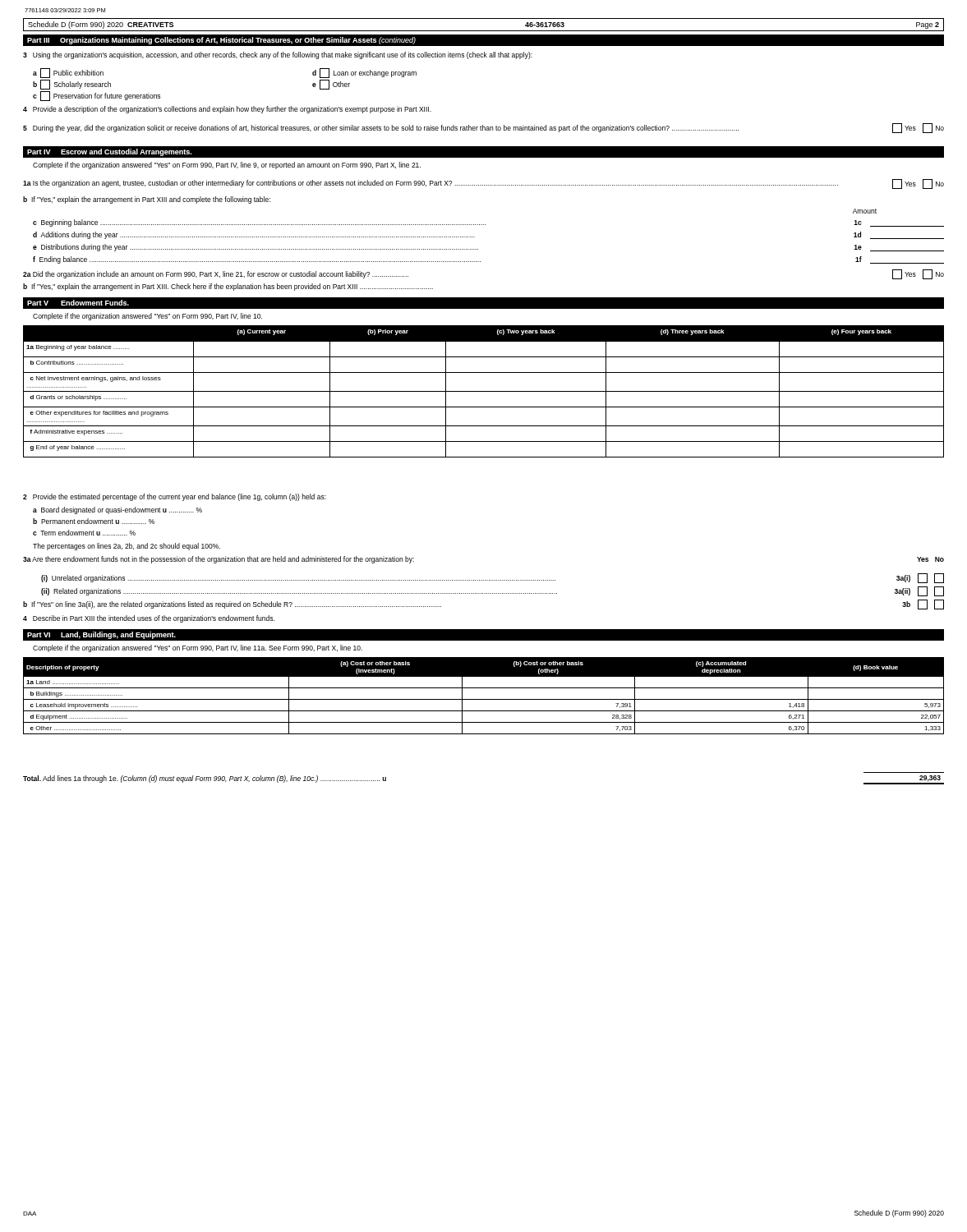Click on the text block starting "(i) Unrelated organizations ............................................................................................................................................................................................................................. 3a(i)"
967x1232 pixels.
click(493, 578)
